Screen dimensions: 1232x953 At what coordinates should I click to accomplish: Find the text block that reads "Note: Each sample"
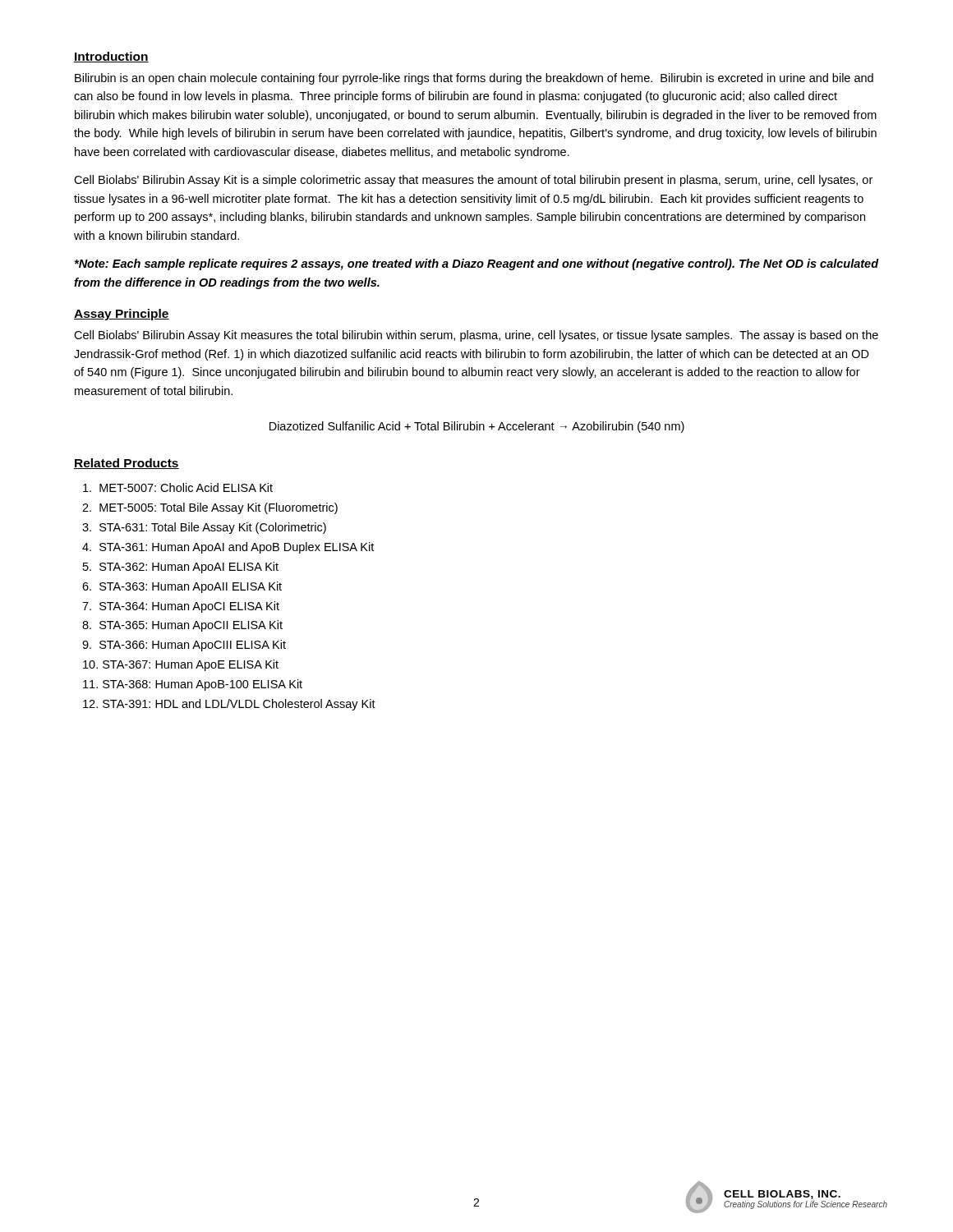(476, 273)
